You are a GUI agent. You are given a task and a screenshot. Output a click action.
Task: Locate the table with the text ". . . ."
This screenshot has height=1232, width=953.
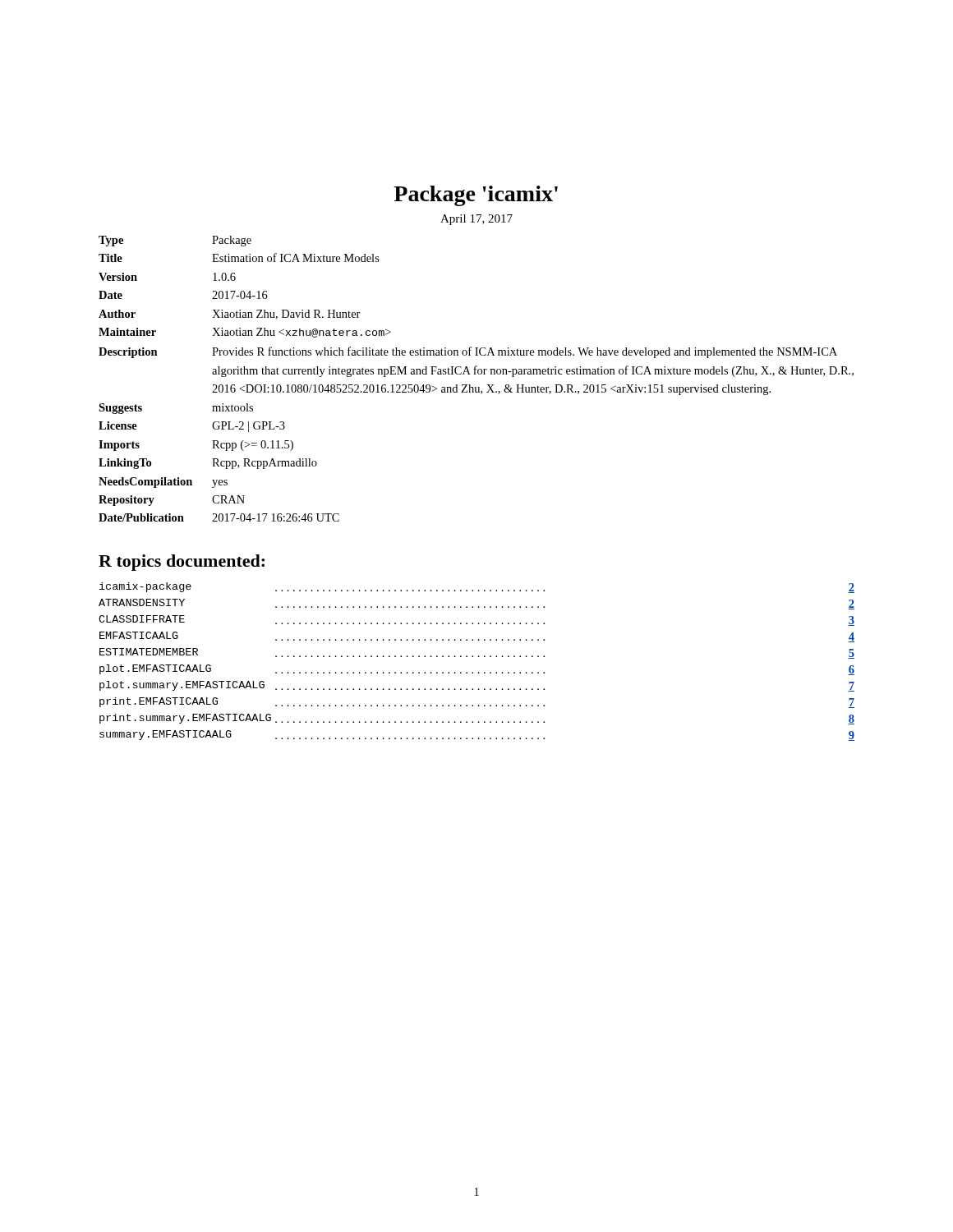click(x=476, y=662)
